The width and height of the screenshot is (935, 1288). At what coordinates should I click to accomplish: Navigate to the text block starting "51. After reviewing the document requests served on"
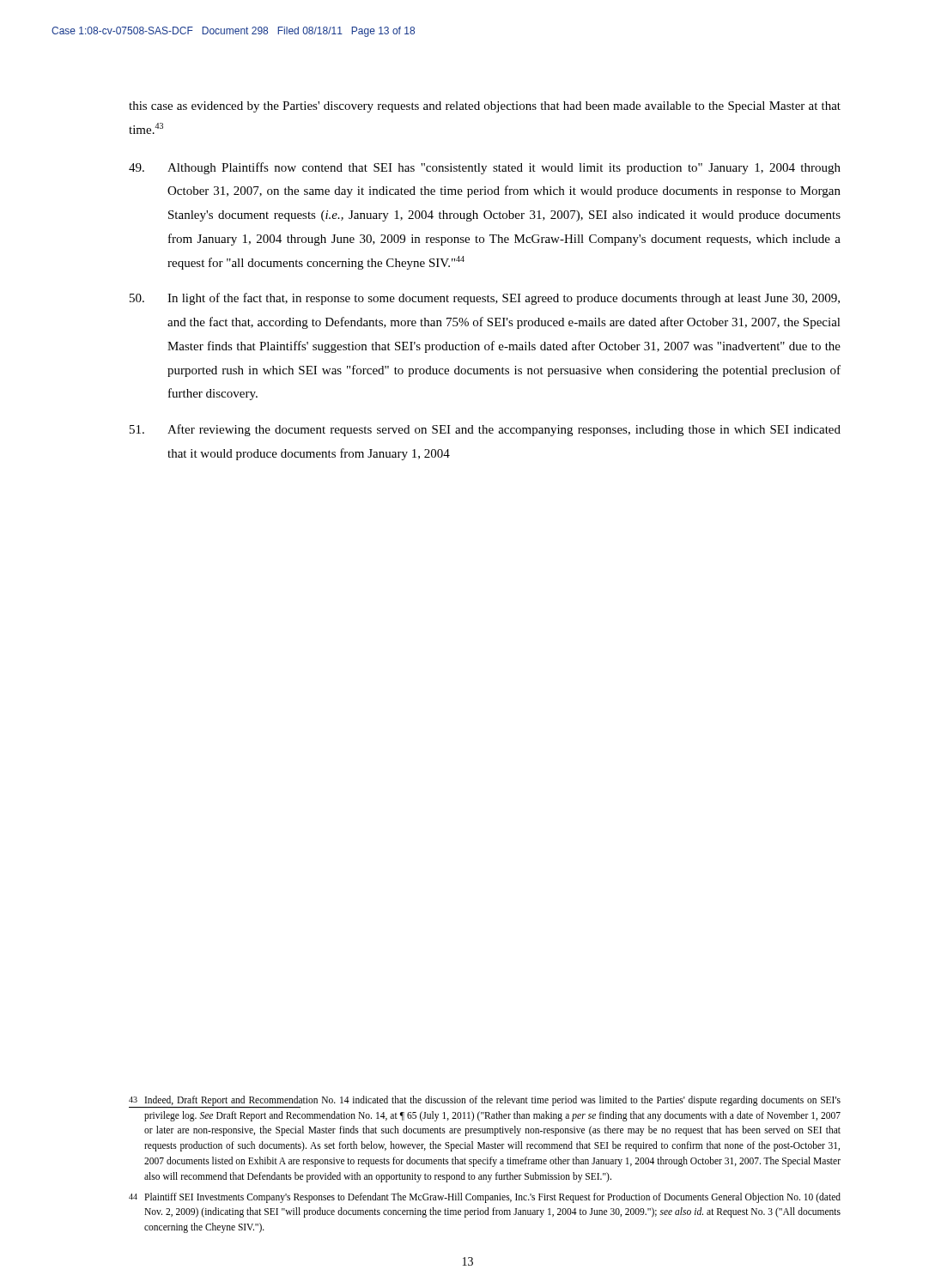tap(485, 442)
